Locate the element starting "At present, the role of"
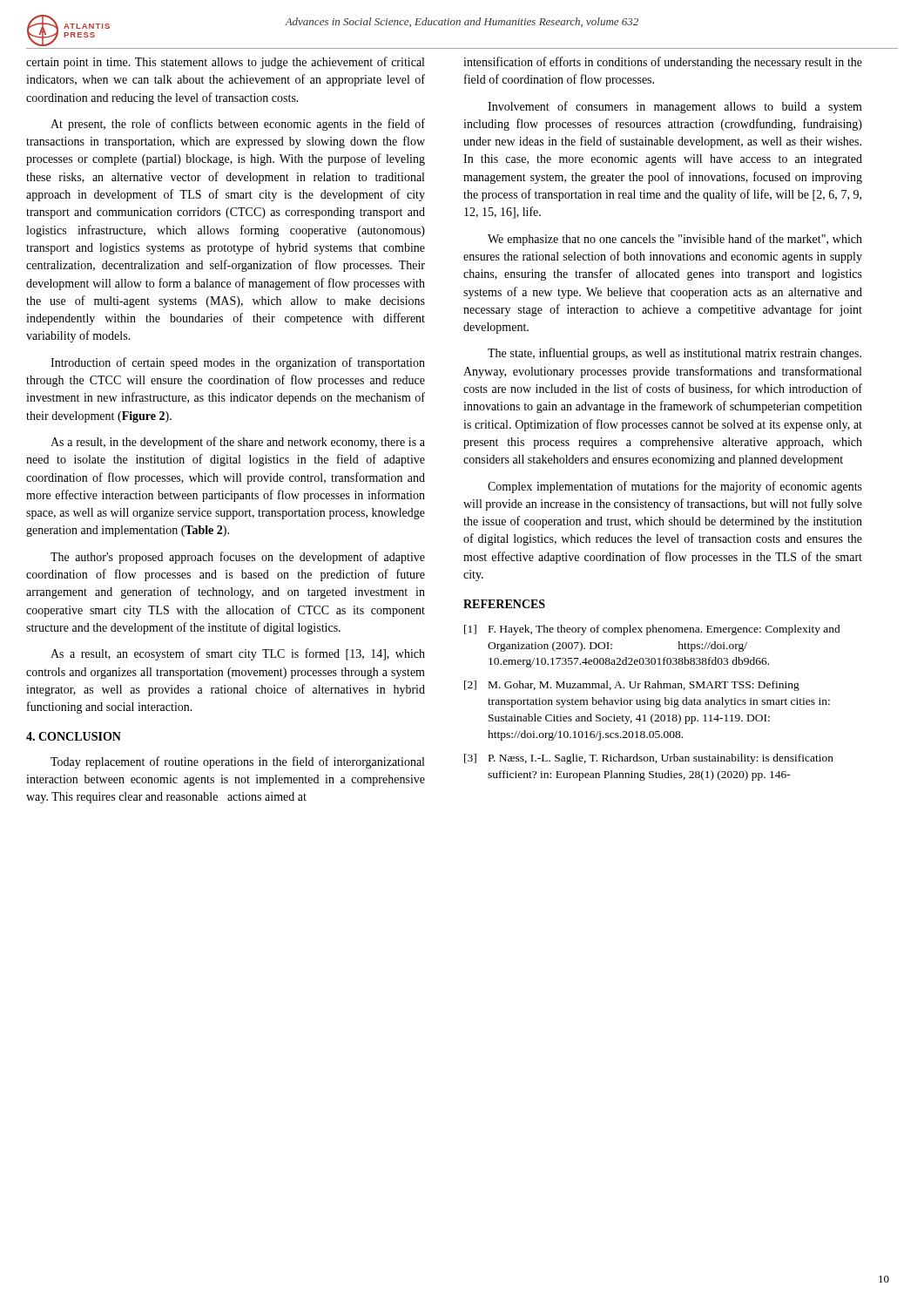 pos(226,231)
